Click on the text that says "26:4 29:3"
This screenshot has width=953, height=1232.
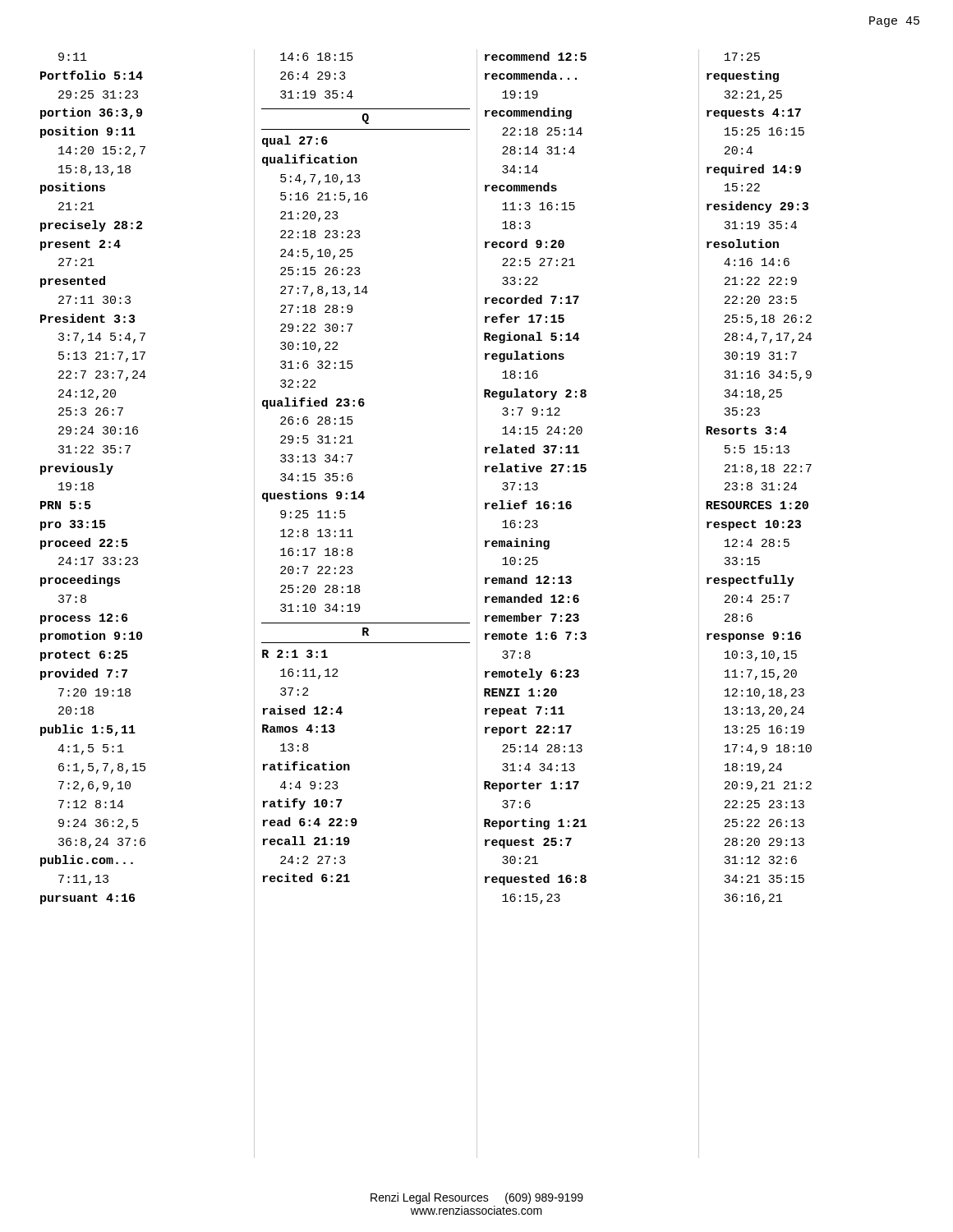point(304,77)
